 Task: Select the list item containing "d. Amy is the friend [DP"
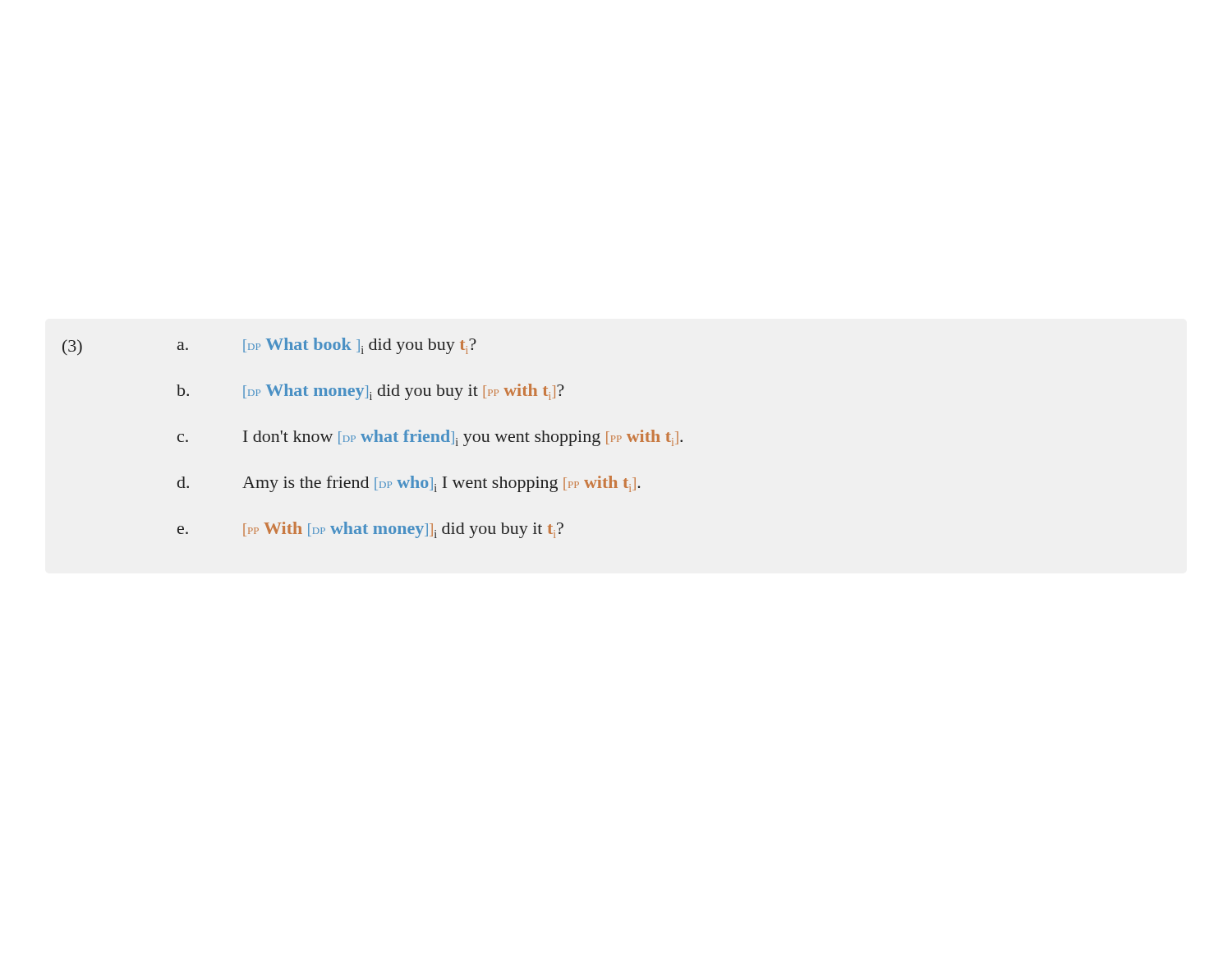(409, 484)
